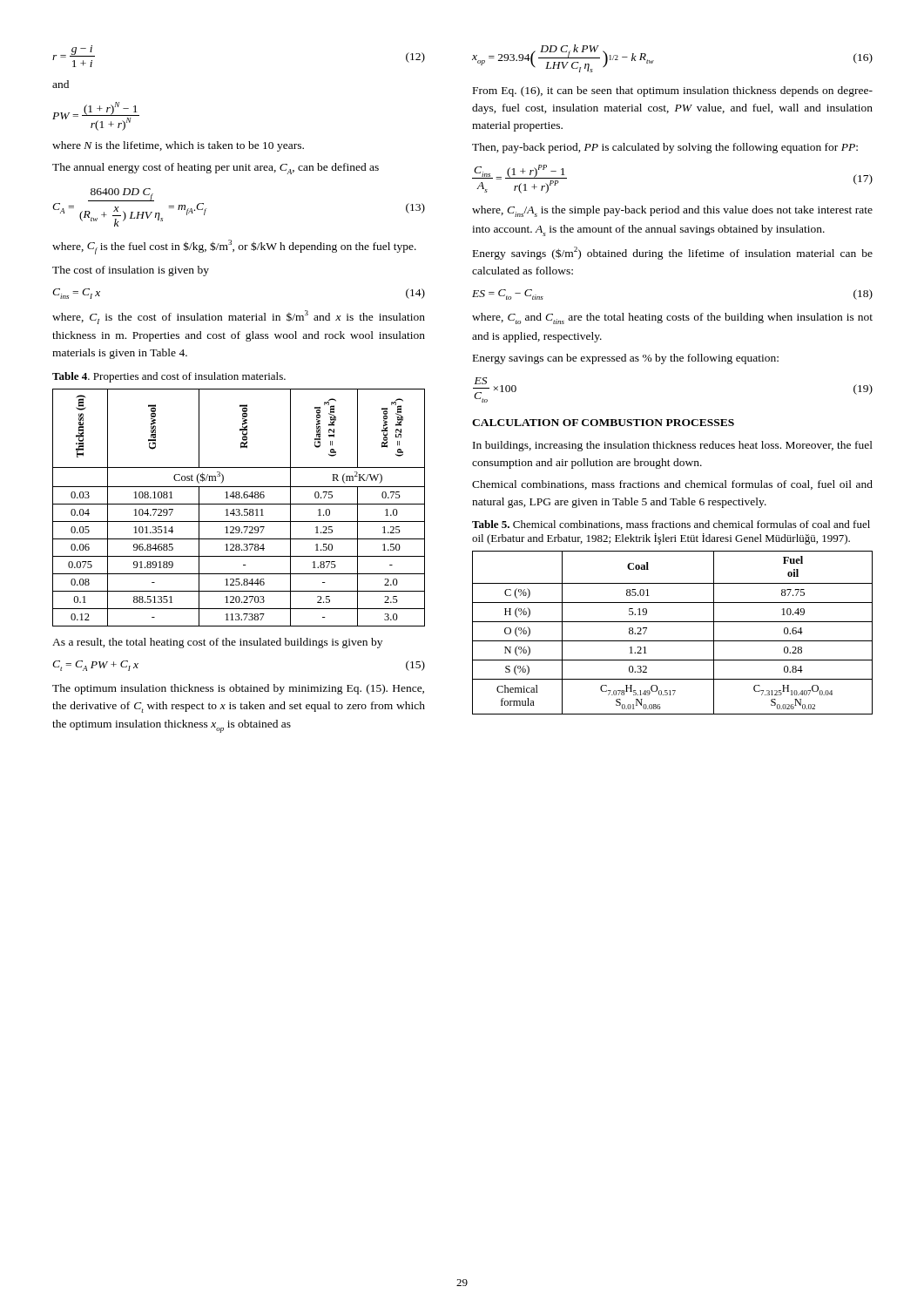Select the table that reads "R (m 2"

[239, 508]
